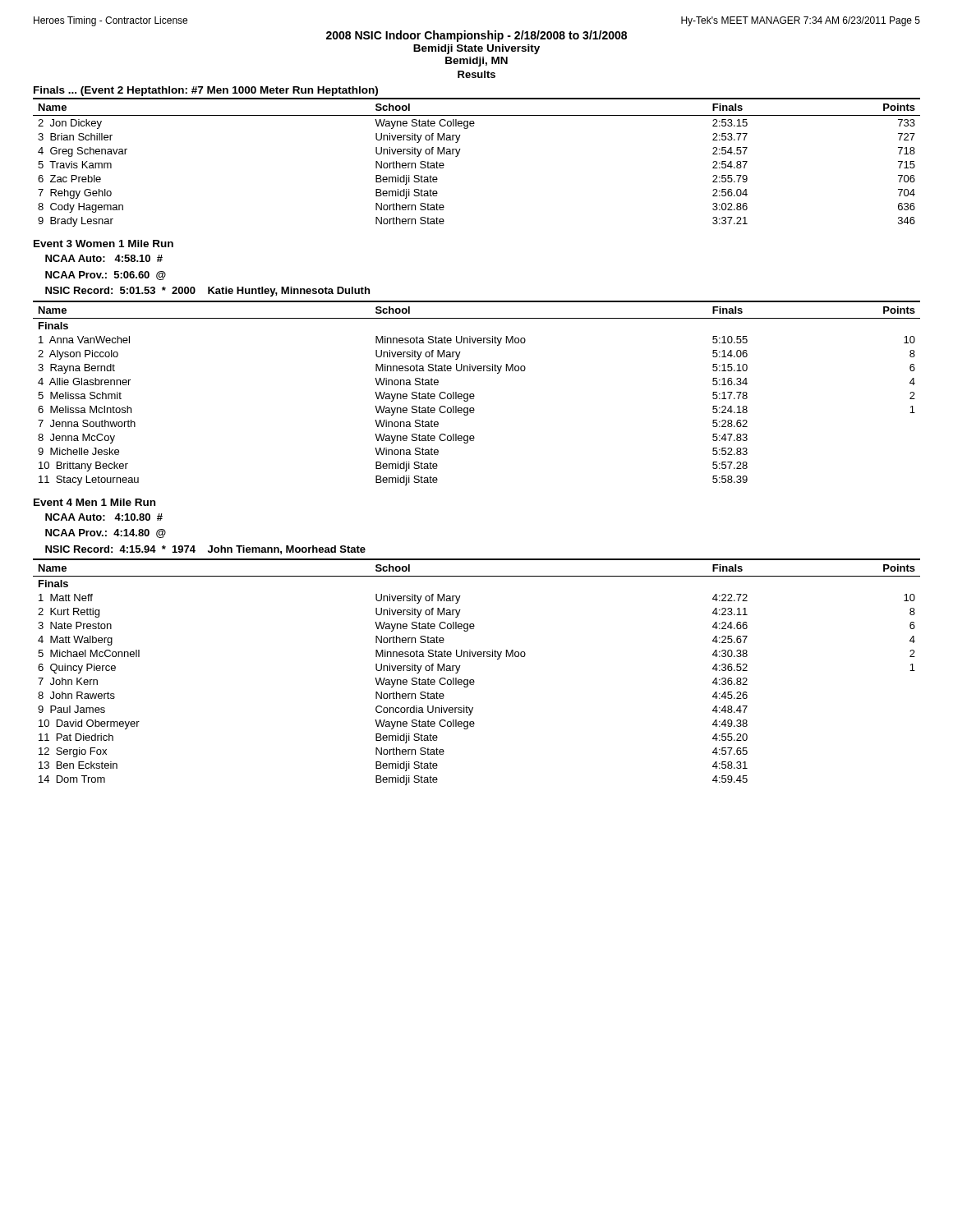Find the text starting "Finals ... (Event 2 Heptathlon:"
This screenshot has width=953, height=1232.
tap(206, 90)
